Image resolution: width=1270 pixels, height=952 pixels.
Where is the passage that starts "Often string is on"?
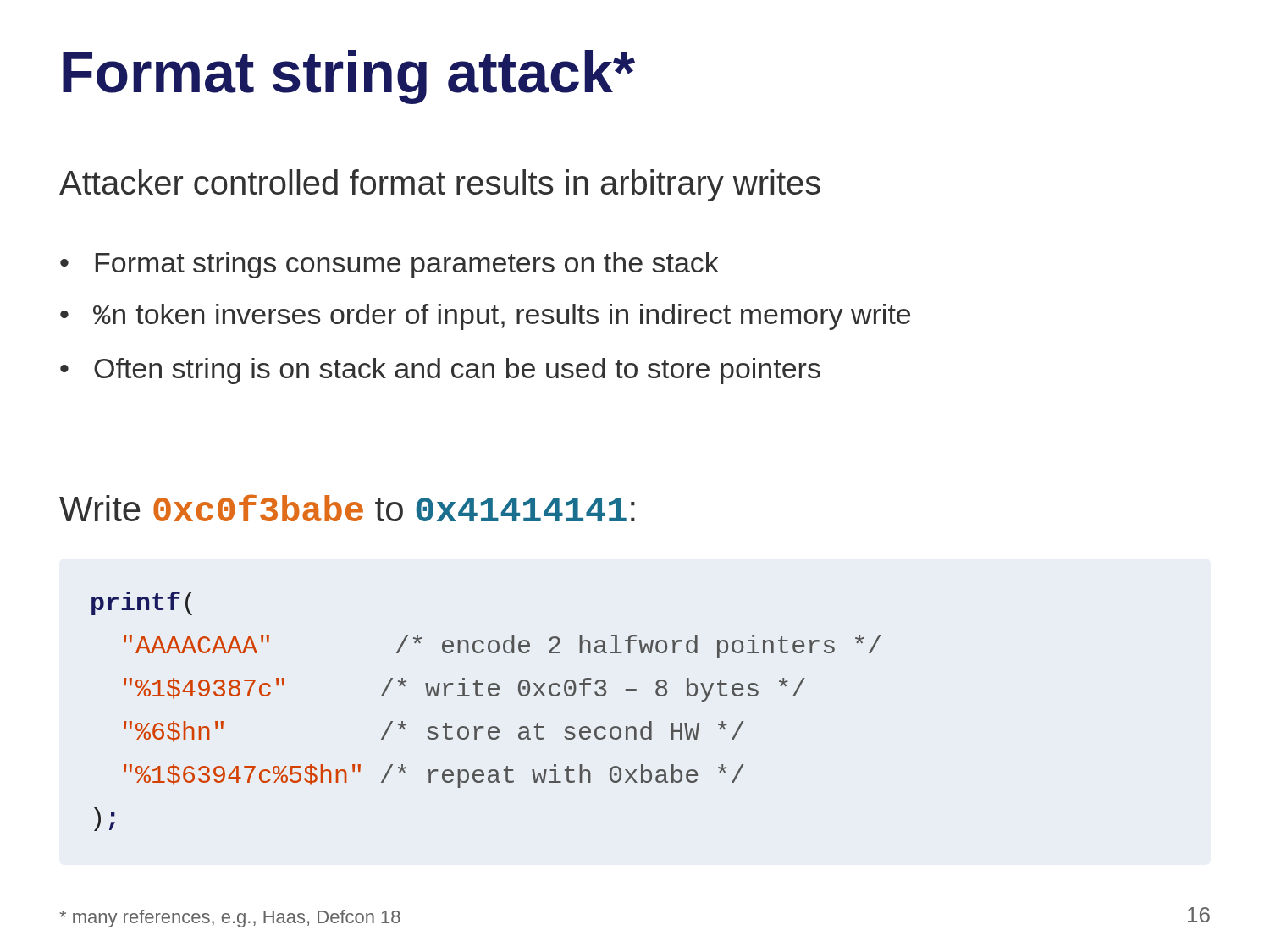coord(457,368)
